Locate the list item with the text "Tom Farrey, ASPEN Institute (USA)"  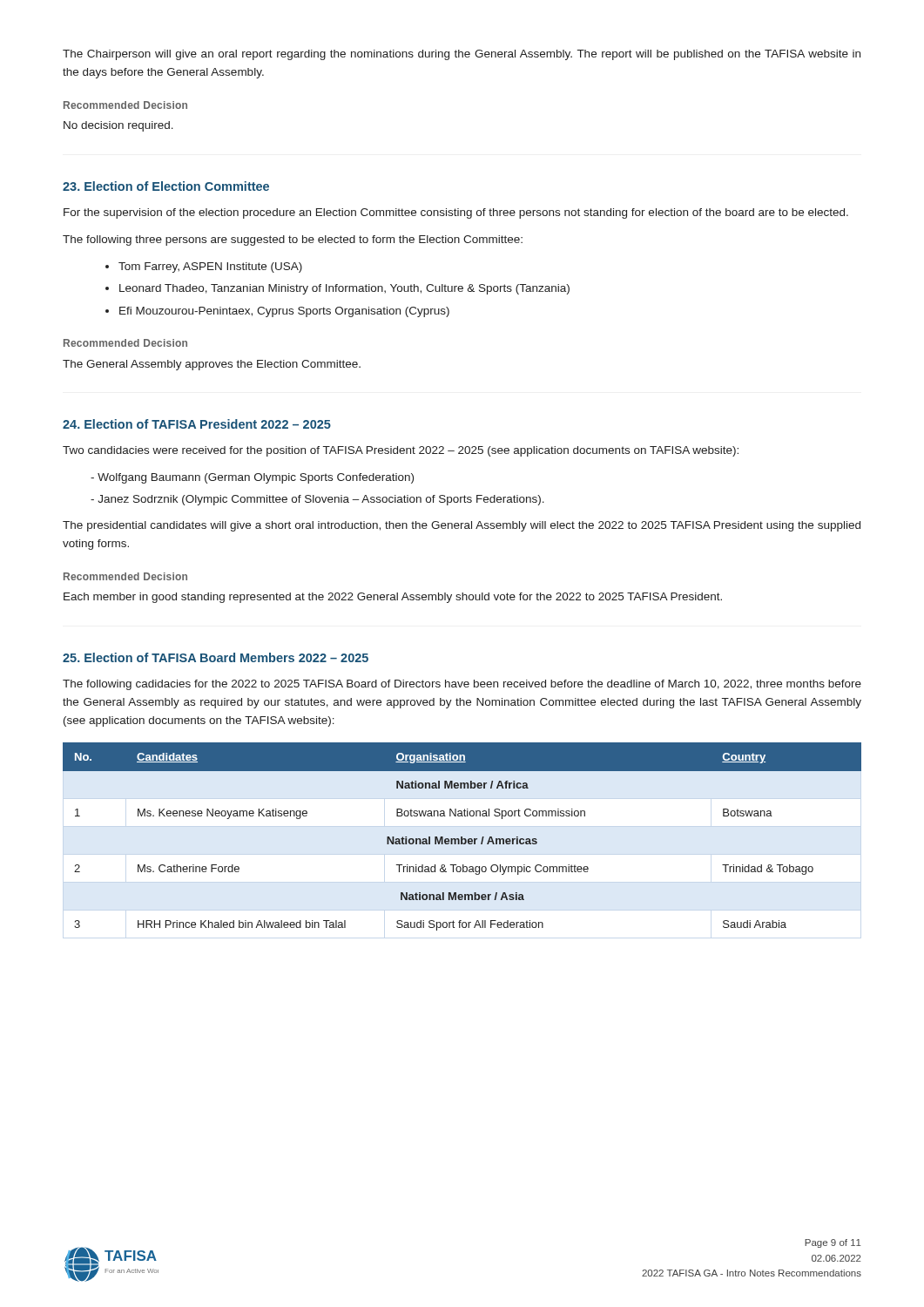[210, 267]
